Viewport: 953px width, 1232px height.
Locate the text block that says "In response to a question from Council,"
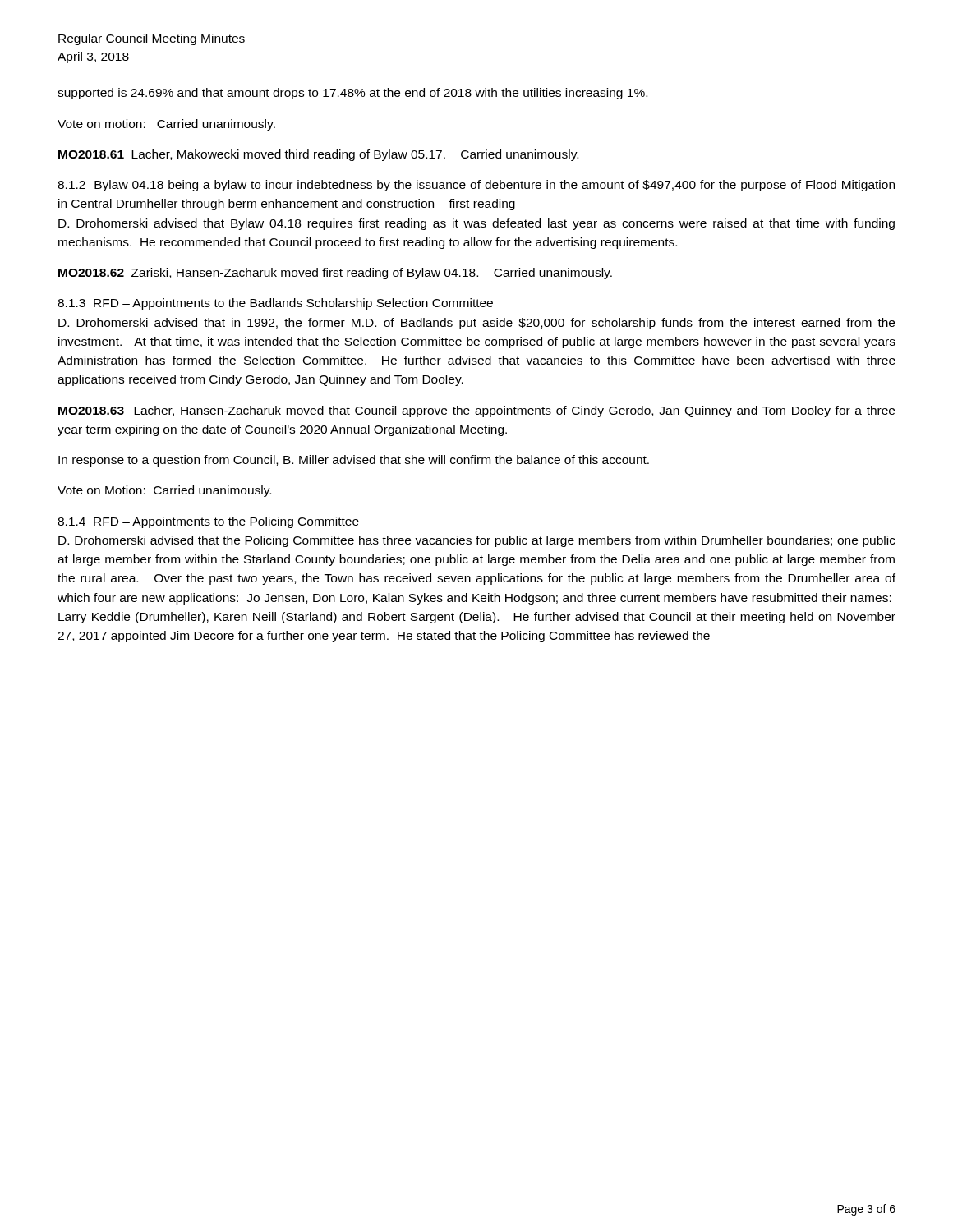pyautogui.click(x=476, y=460)
